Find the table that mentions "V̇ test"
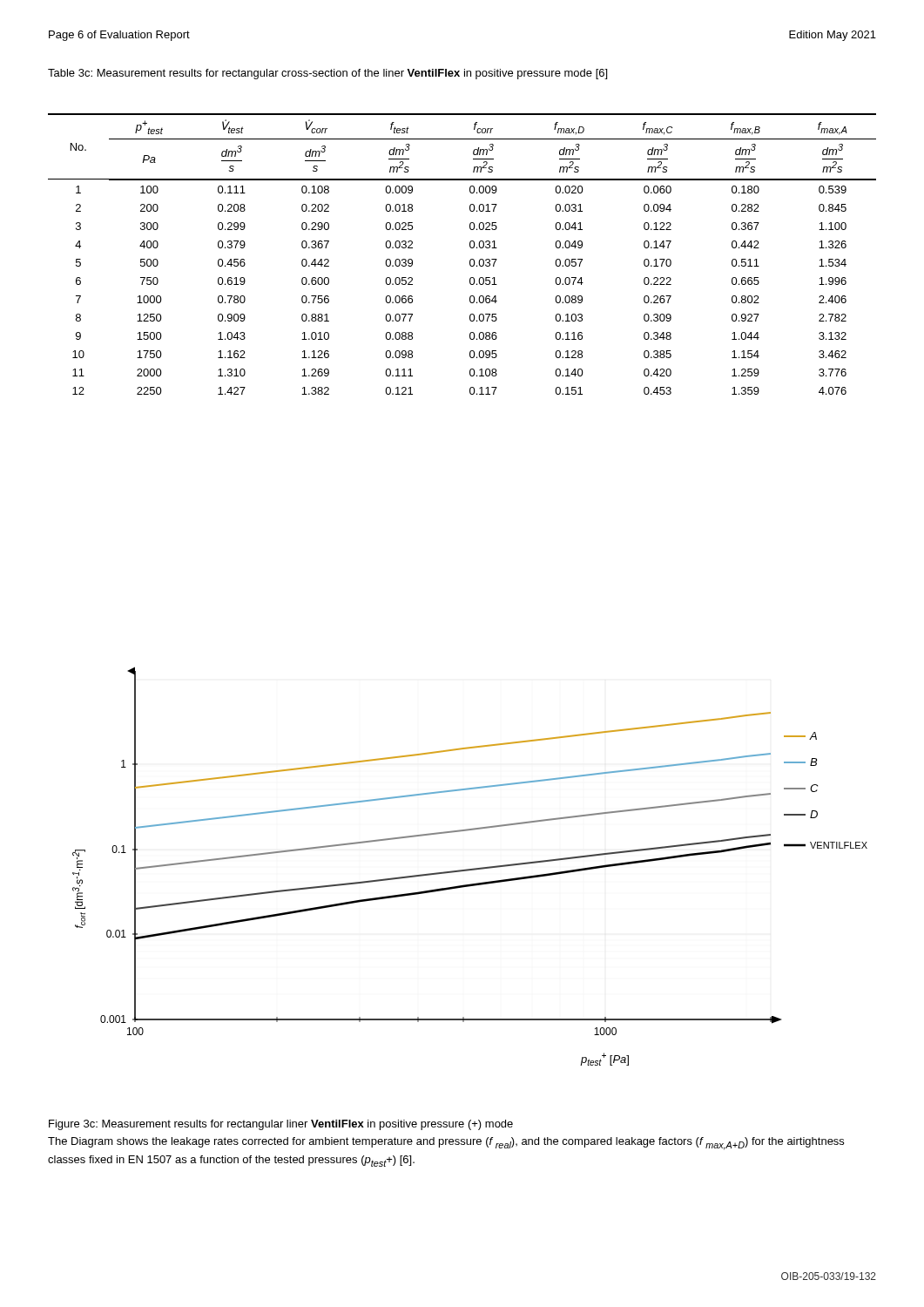This screenshot has height=1307, width=924. coord(462,257)
